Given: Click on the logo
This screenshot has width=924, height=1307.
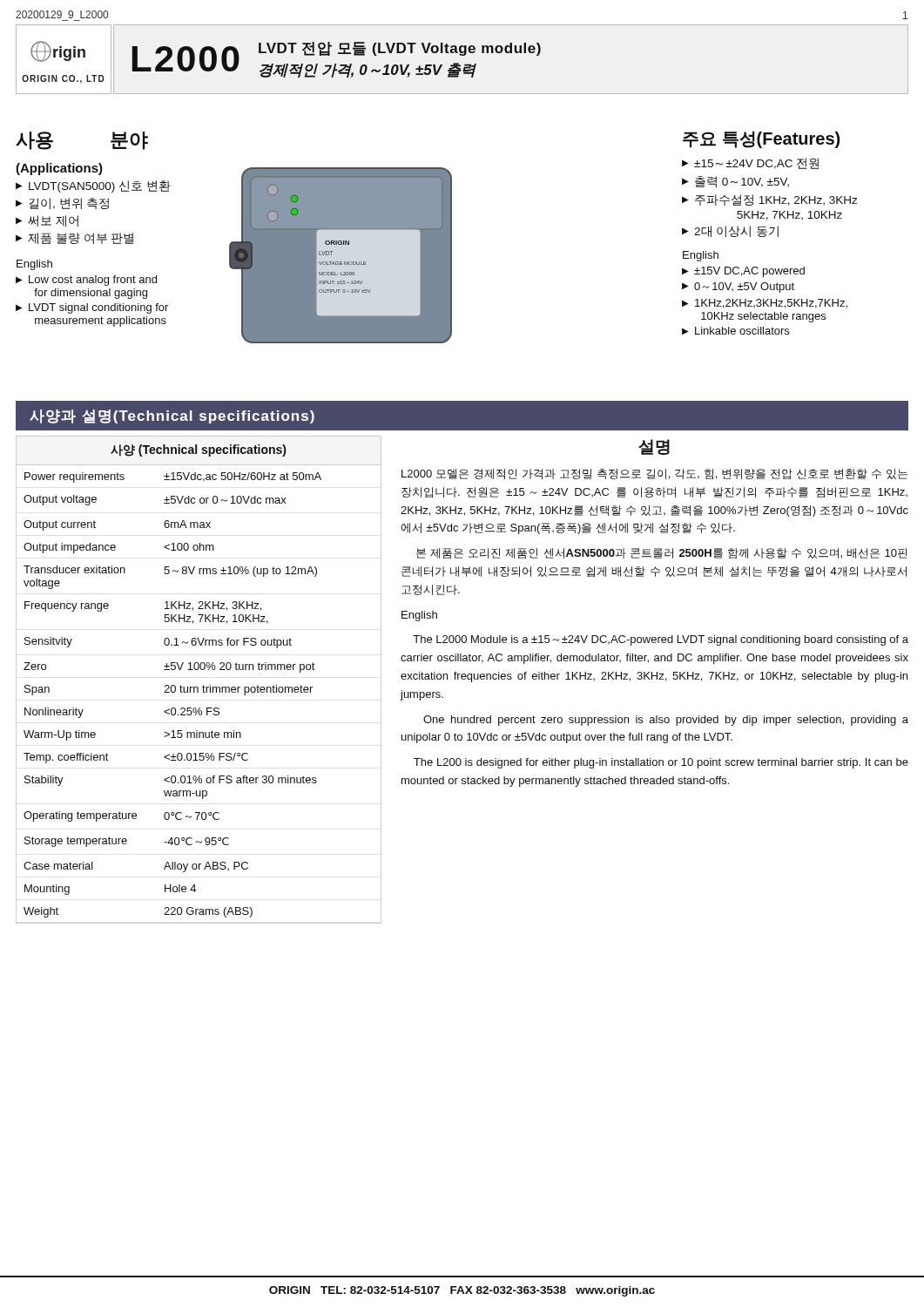Looking at the screenshot, I should click(x=64, y=59).
